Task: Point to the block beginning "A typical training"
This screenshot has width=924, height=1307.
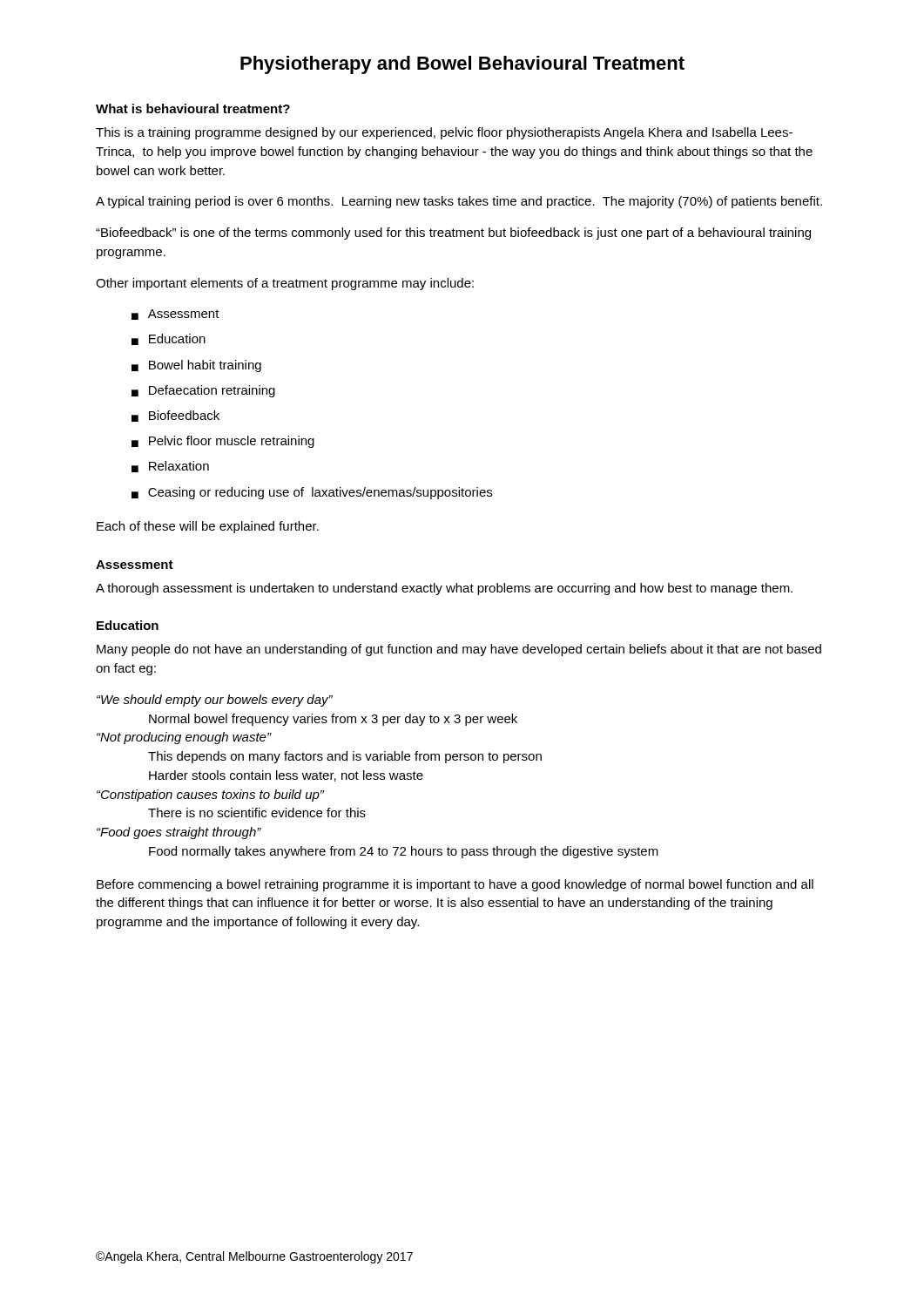Action: [459, 201]
